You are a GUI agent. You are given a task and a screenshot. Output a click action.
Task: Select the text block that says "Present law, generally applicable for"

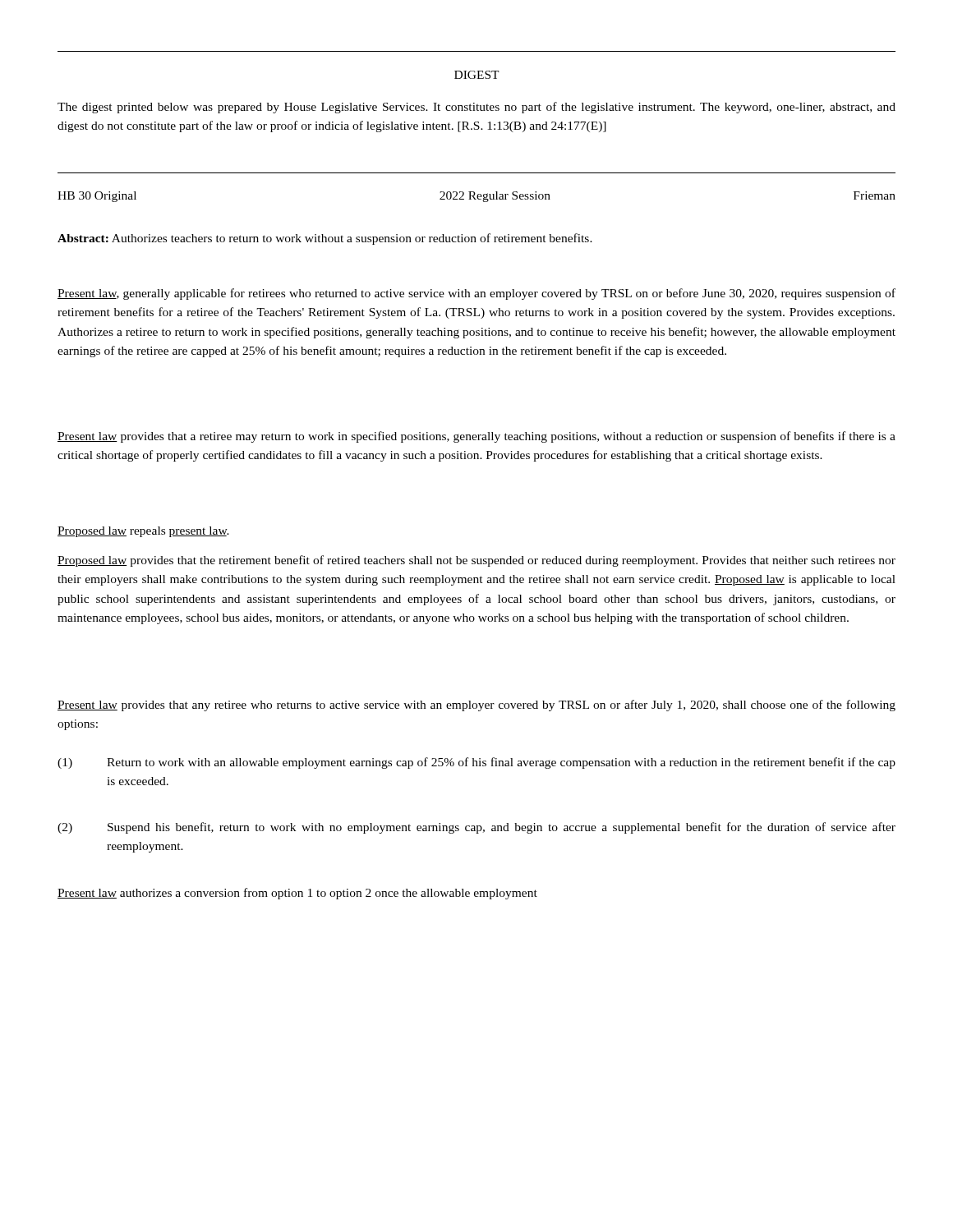pos(476,321)
